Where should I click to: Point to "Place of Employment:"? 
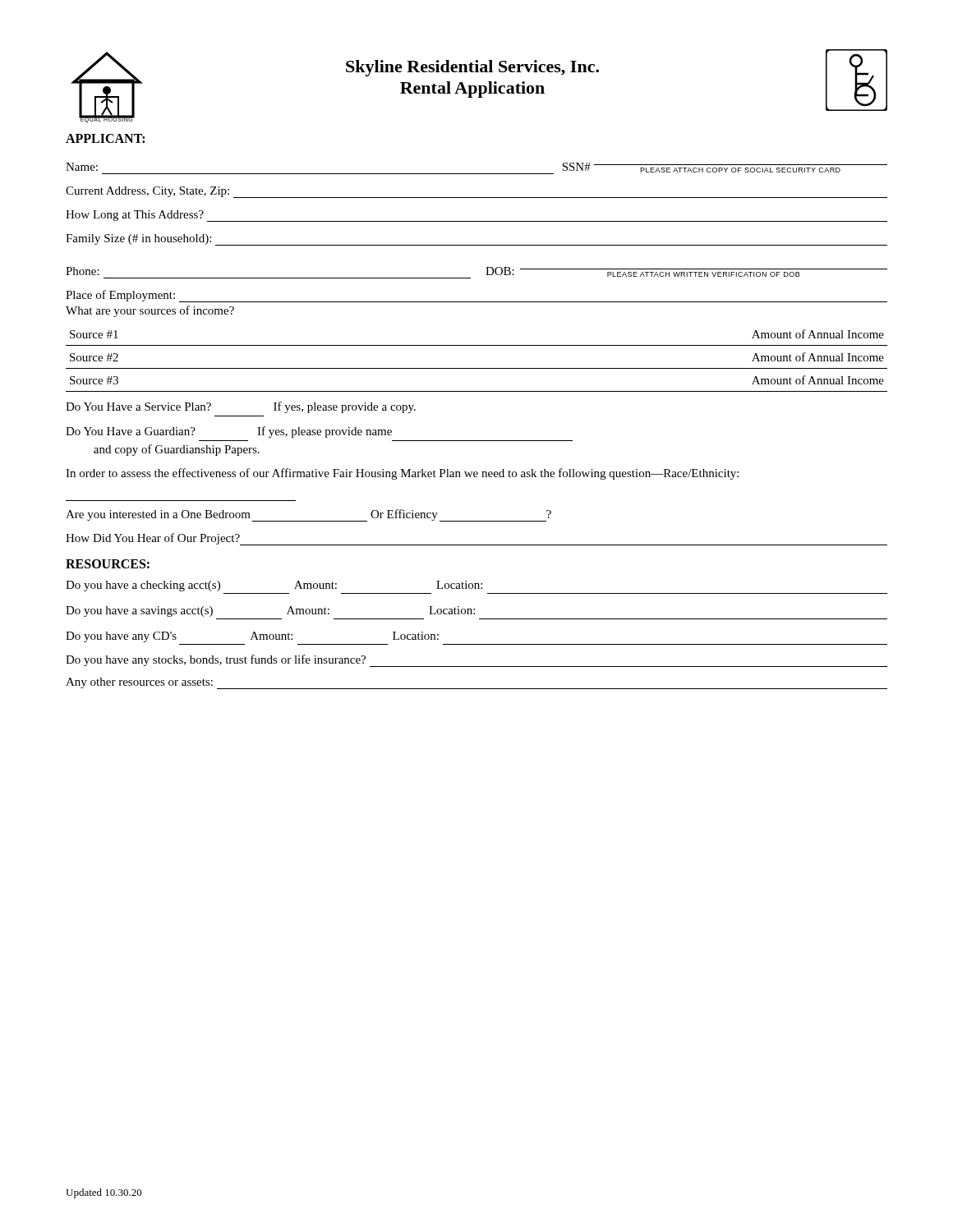coord(476,294)
